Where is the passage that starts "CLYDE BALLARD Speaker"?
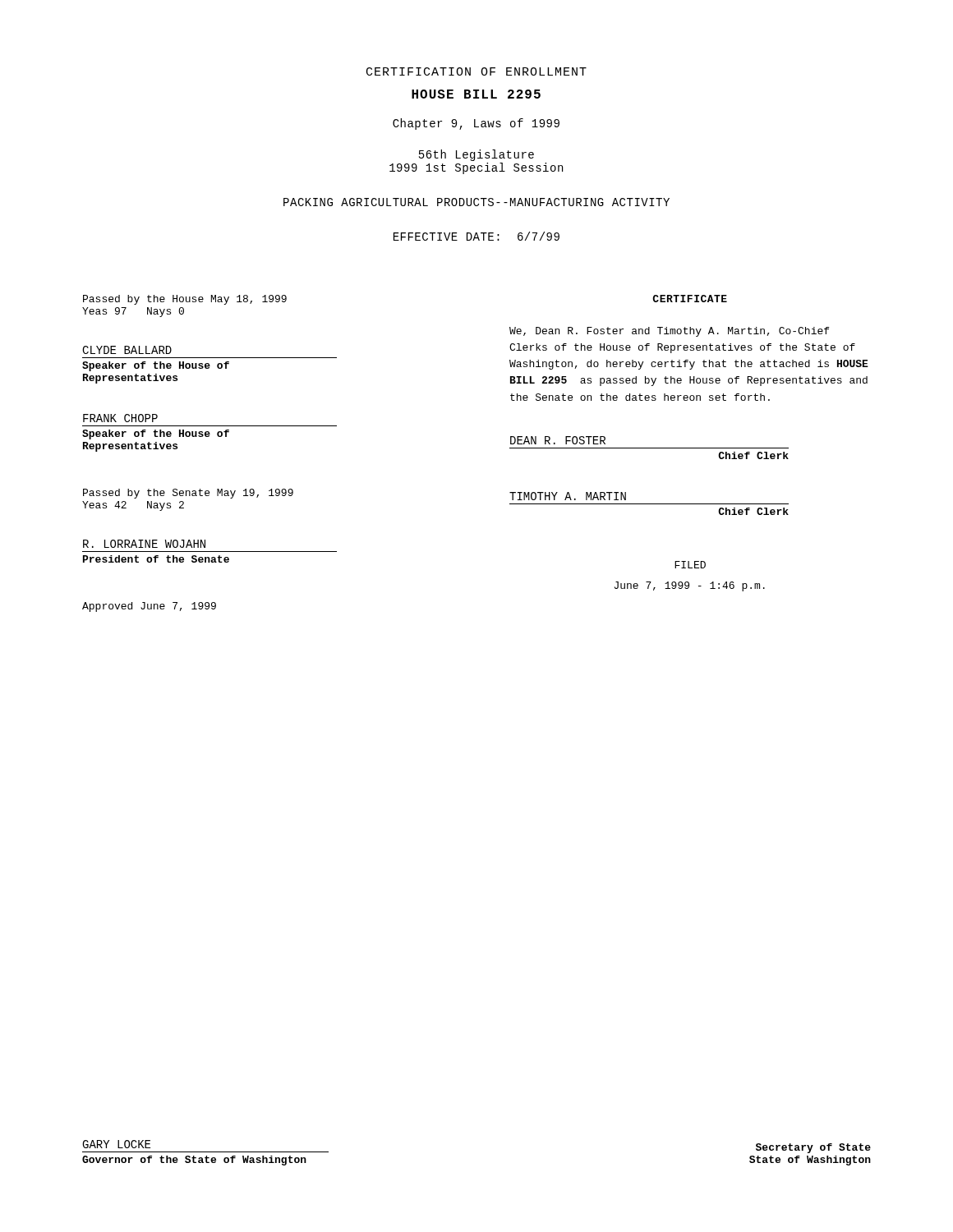The image size is (953, 1232). point(279,363)
